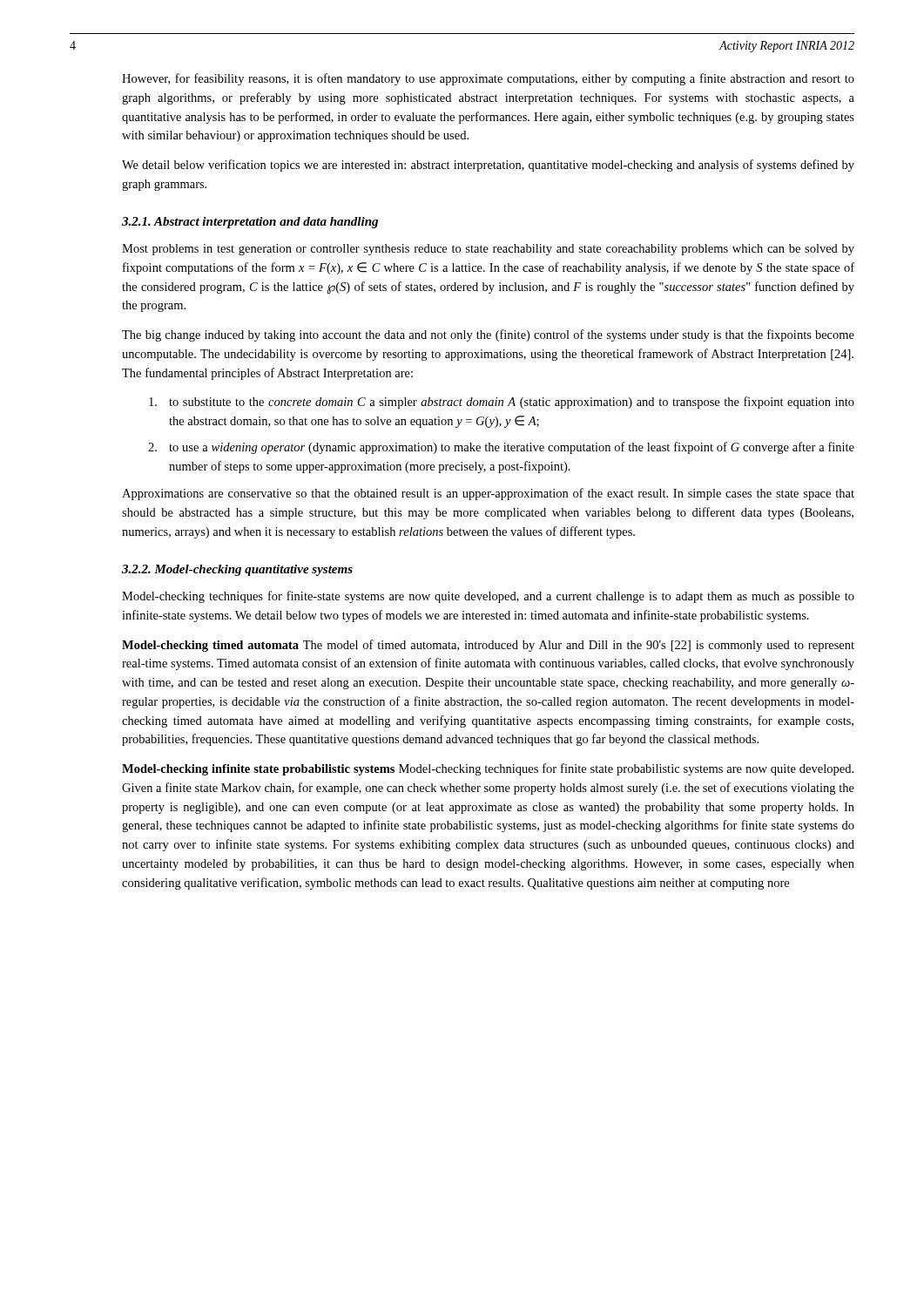Find the region starting "The big change induced by taking into"
Viewport: 924px width, 1307px height.
click(x=488, y=354)
